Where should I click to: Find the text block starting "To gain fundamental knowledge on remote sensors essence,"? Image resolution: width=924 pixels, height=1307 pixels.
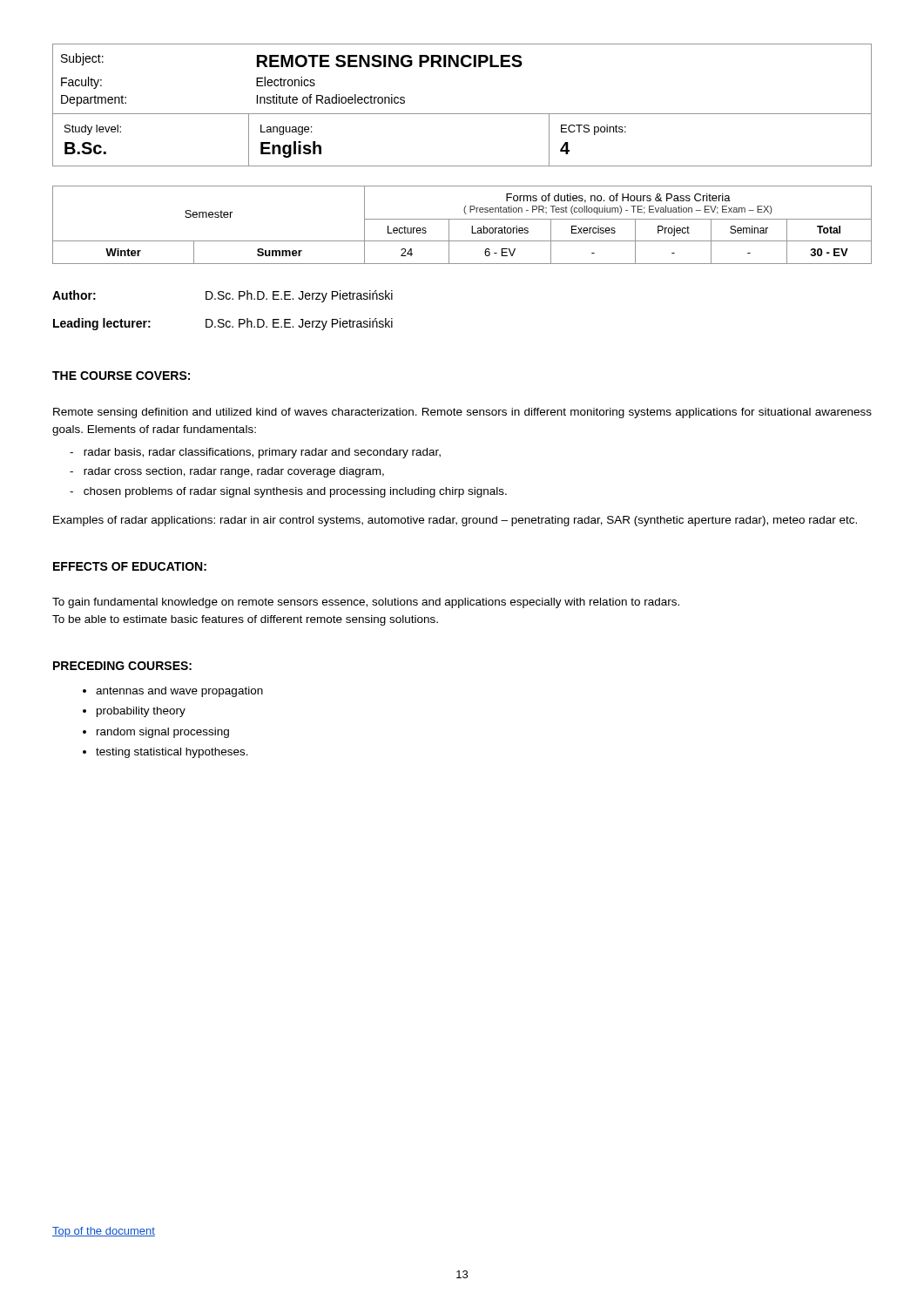pos(462,611)
